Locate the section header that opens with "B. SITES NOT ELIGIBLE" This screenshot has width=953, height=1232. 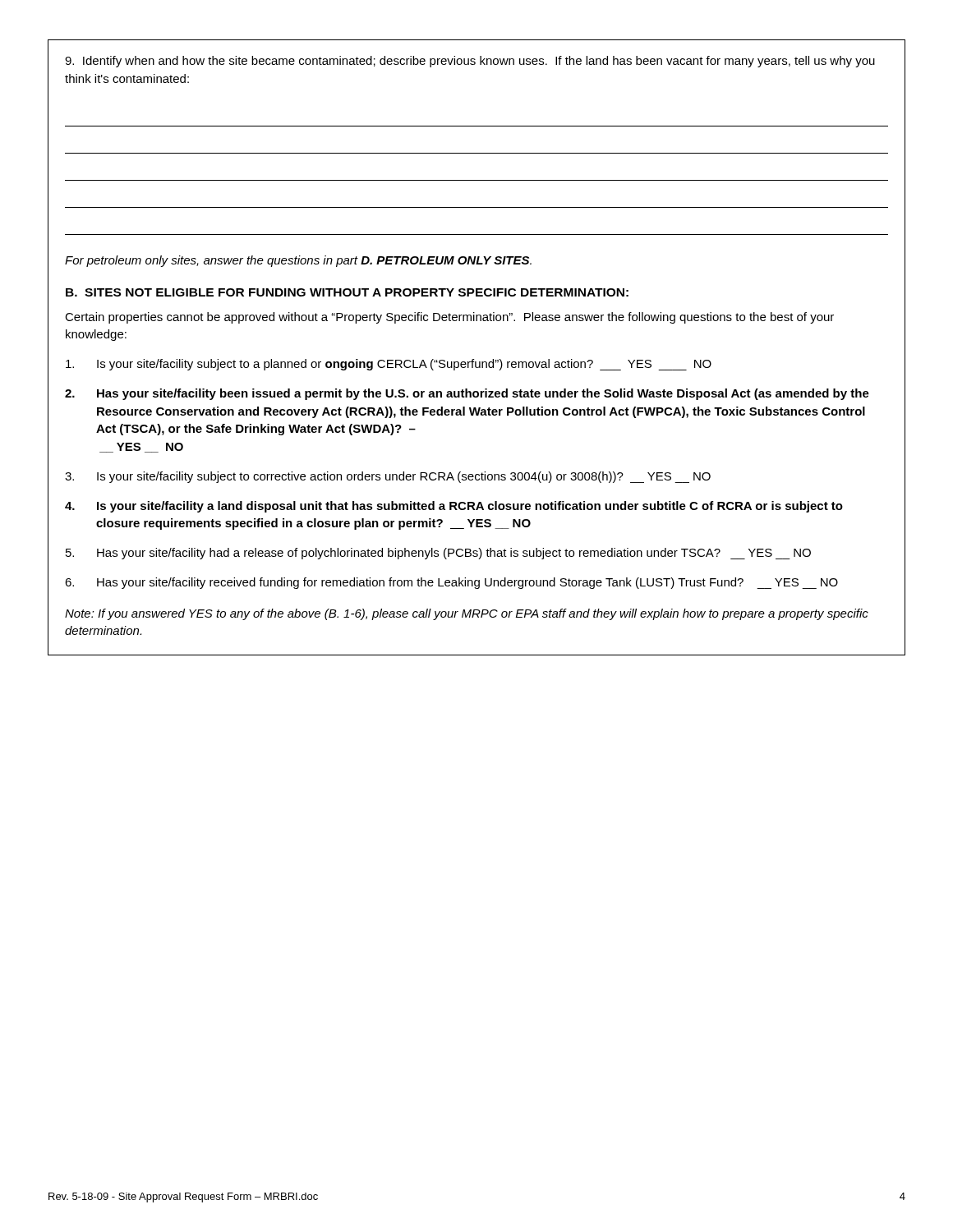347,292
